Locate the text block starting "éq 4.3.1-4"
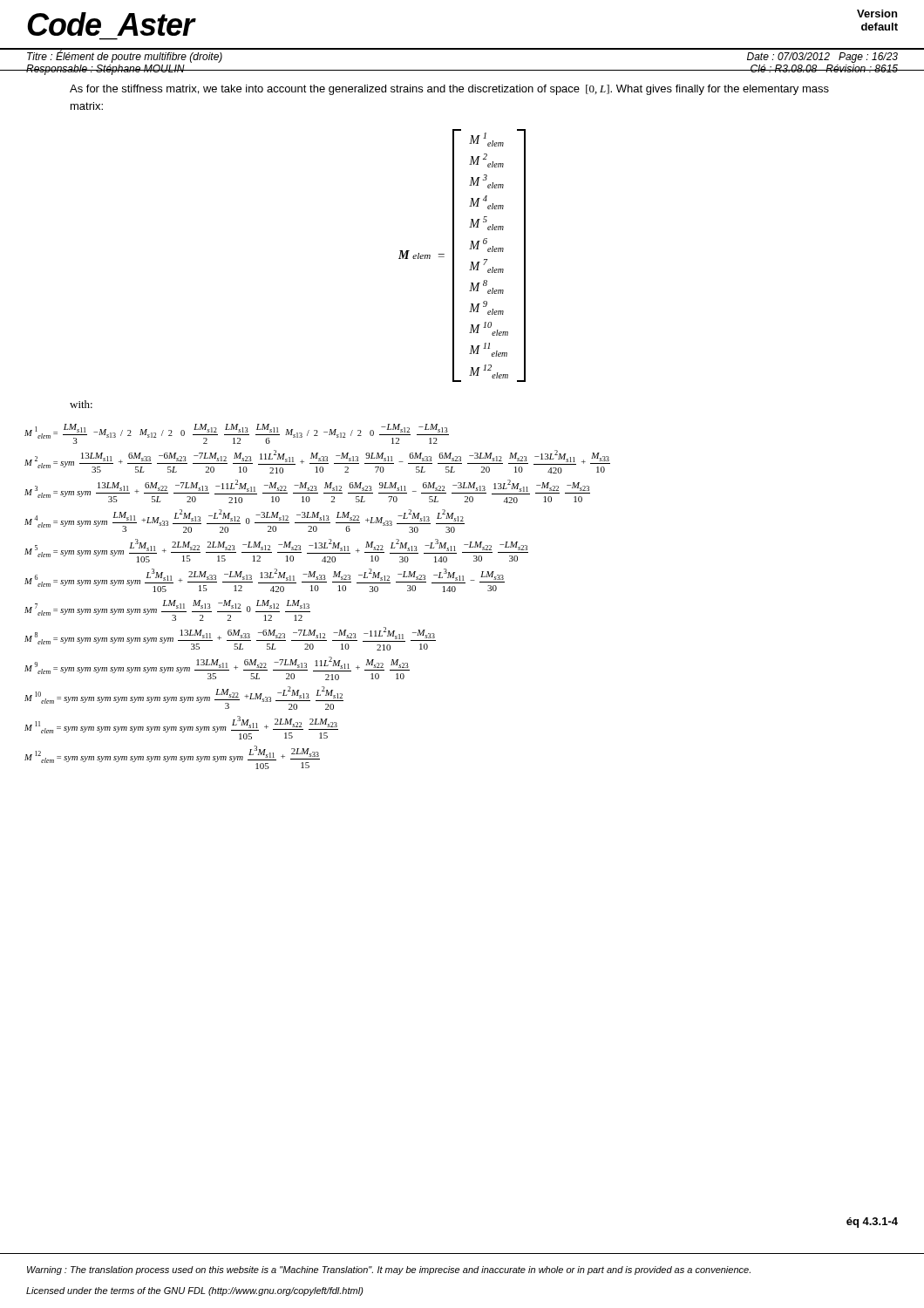The width and height of the screenshot is (924, 1308). (x=872, y=1221)
